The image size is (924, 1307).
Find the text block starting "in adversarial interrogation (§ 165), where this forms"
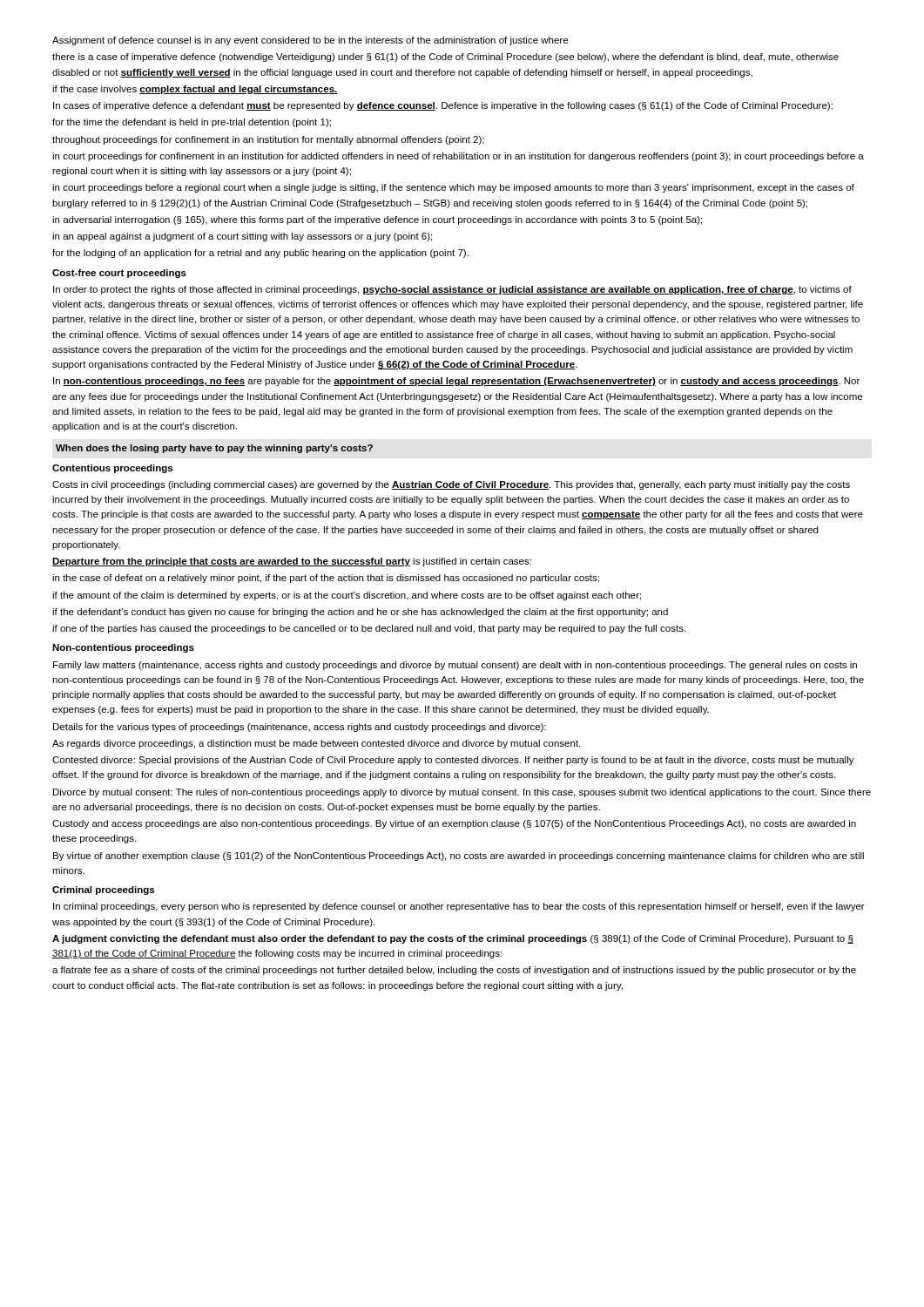378,219
